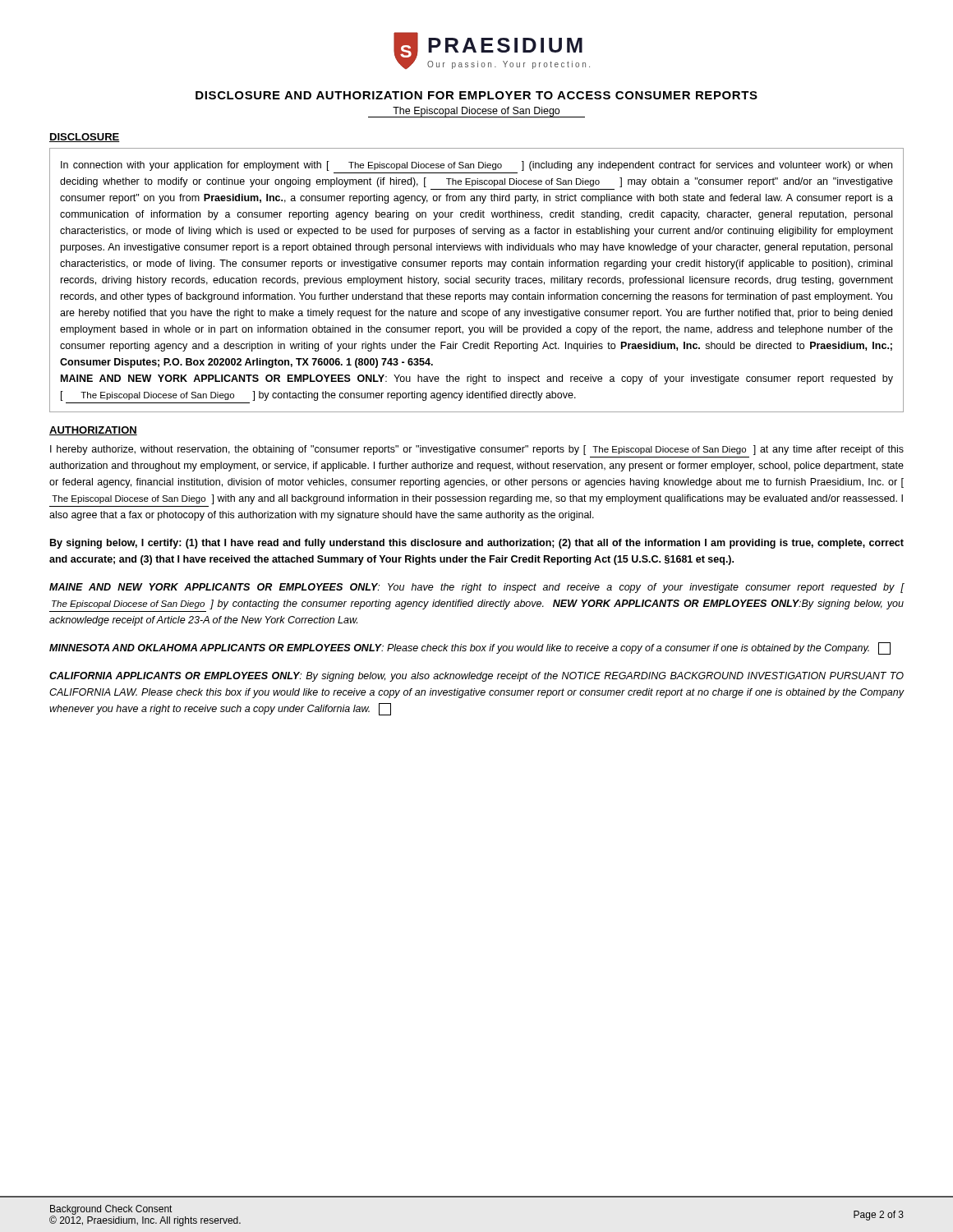This screenshot has width=953, height=1232.
Task: Locate the text block containing "In connection with"
Action: (476, 280)
